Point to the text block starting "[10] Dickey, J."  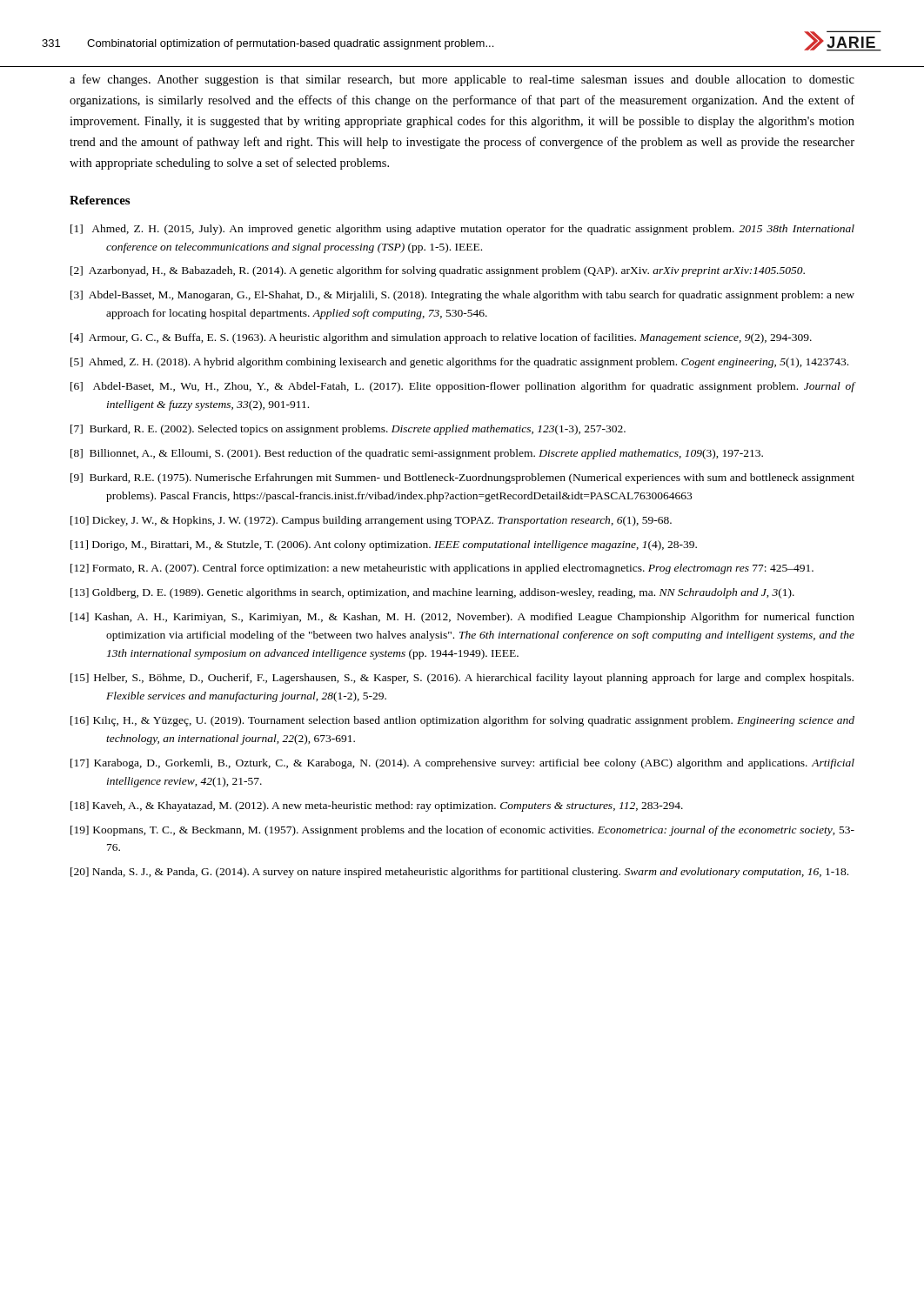(371, 520)
